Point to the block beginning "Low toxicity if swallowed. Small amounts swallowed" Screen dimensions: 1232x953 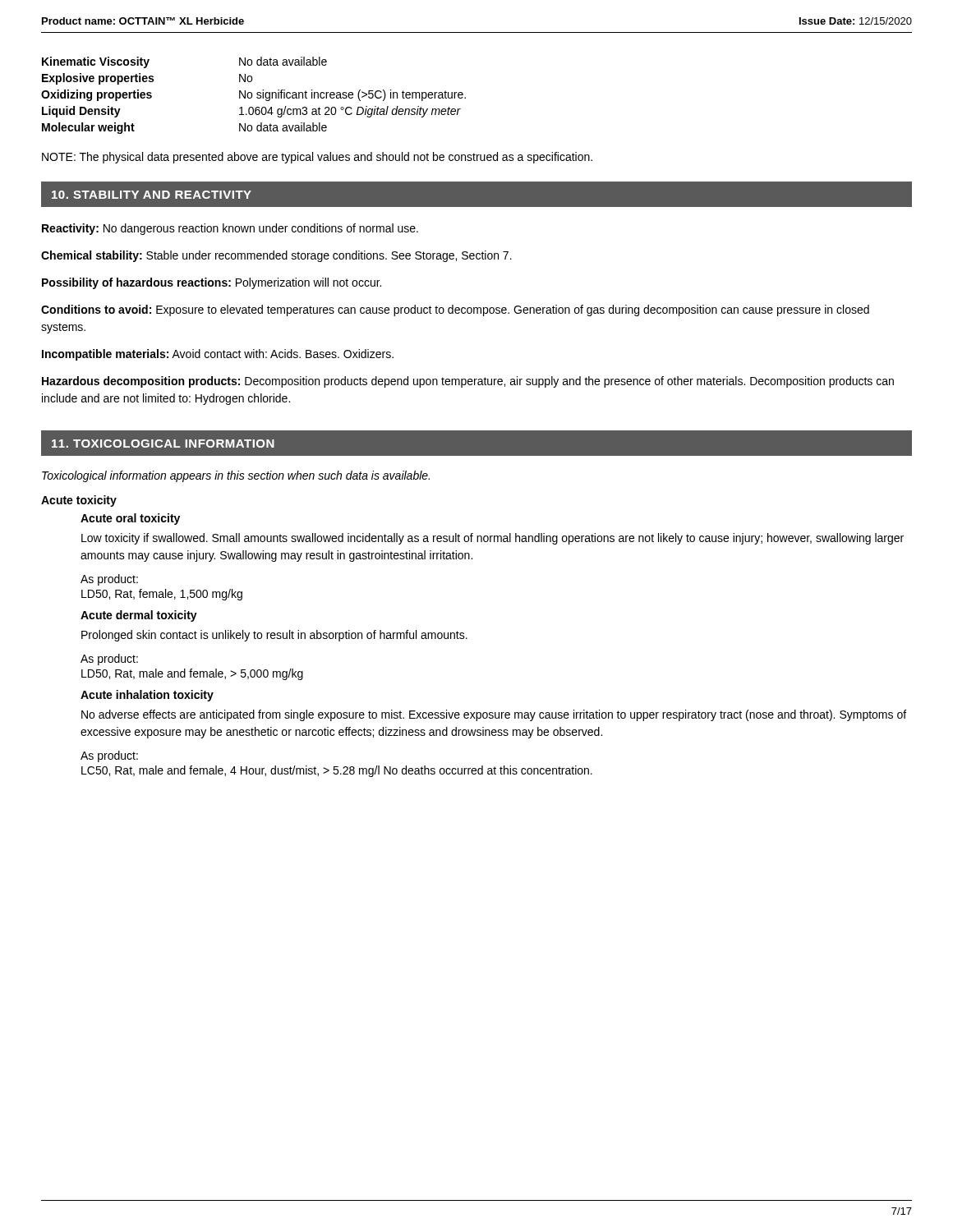point(492,547)
